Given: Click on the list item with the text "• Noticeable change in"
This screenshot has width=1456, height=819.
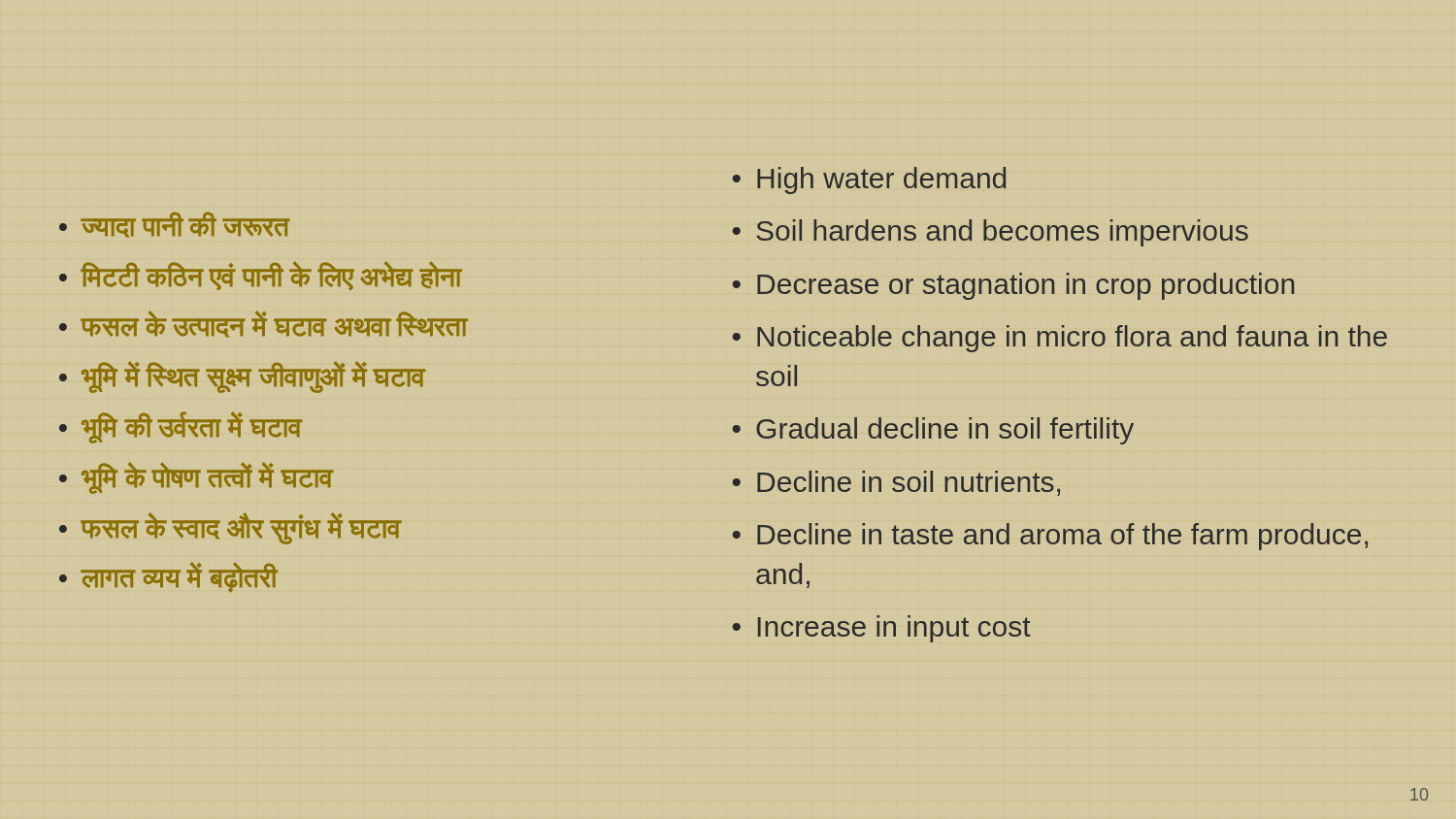Looking at the screenshot, I should tap(1065, 357).
